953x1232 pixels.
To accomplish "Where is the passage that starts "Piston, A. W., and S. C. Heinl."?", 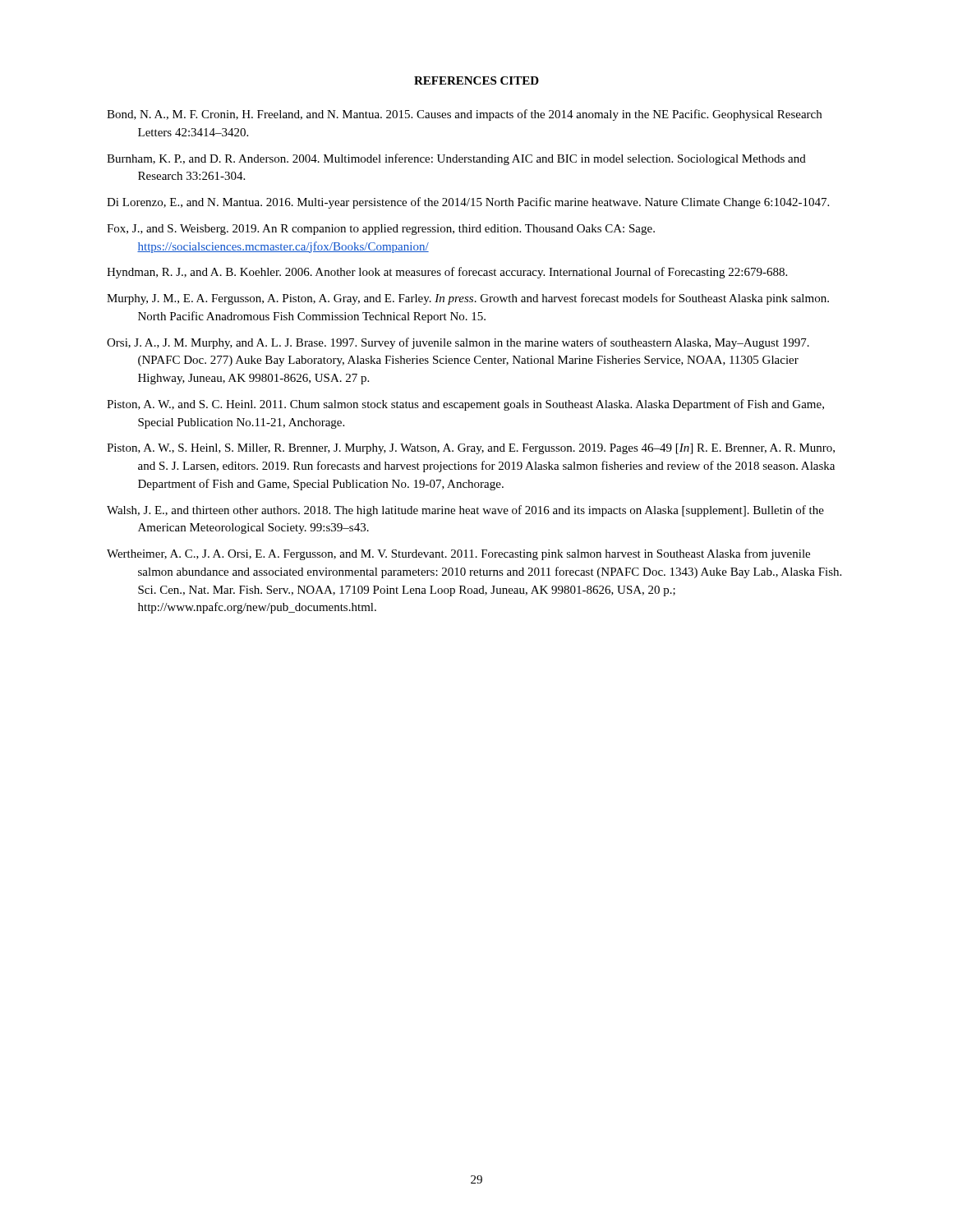I will coord(466,413).
